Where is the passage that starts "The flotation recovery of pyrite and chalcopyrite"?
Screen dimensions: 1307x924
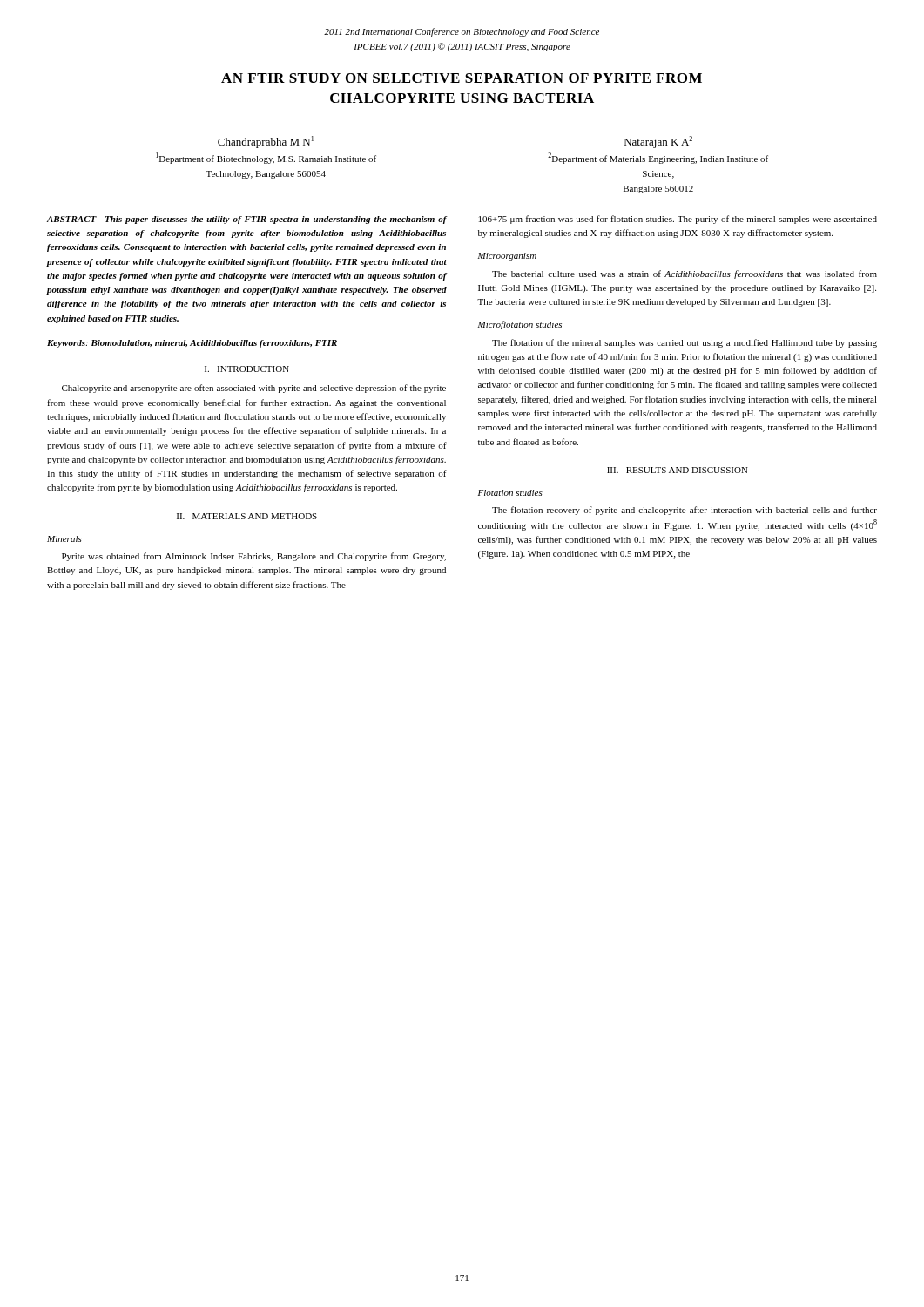677,532
